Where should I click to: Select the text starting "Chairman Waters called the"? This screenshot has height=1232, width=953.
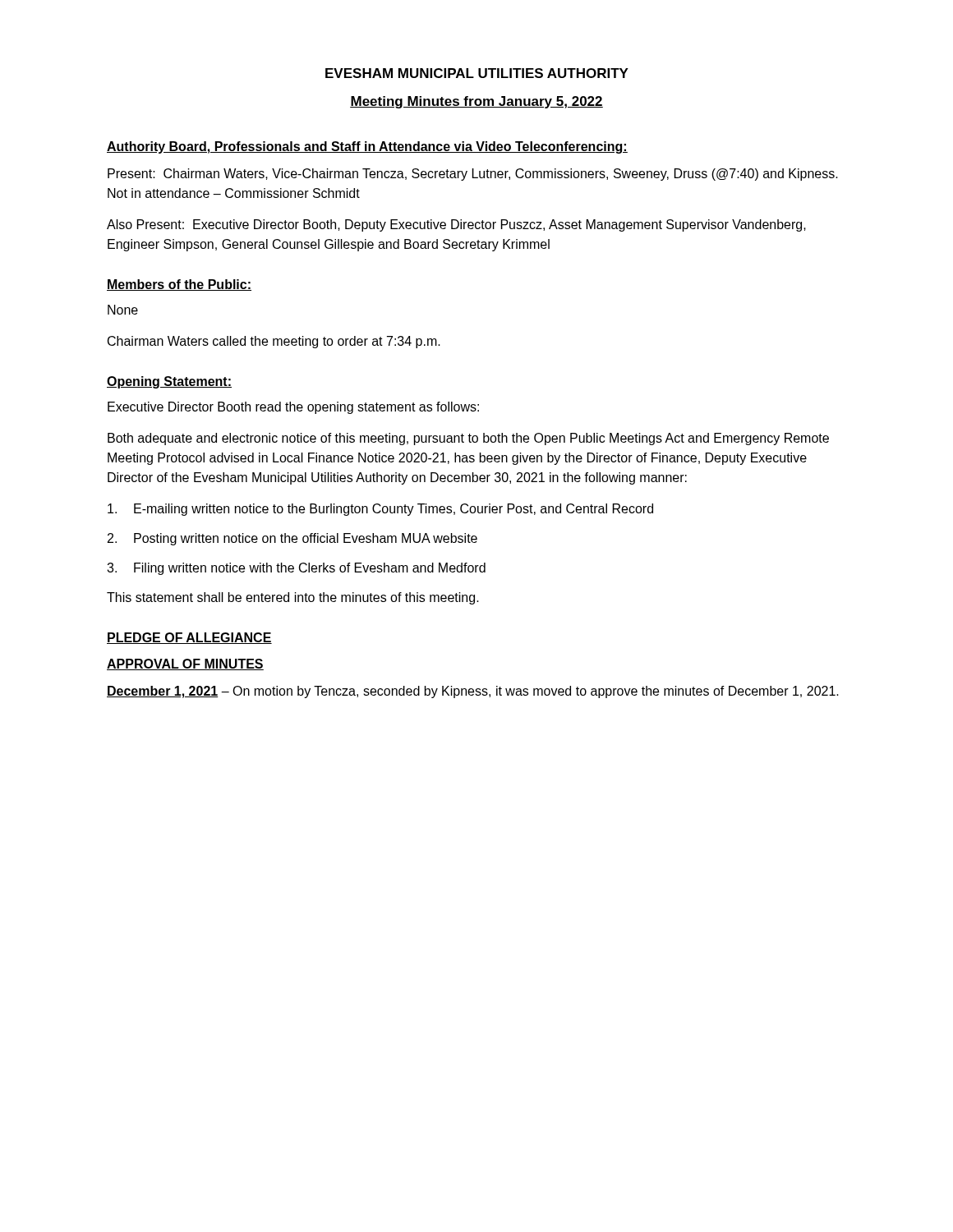tap(274, 341)
